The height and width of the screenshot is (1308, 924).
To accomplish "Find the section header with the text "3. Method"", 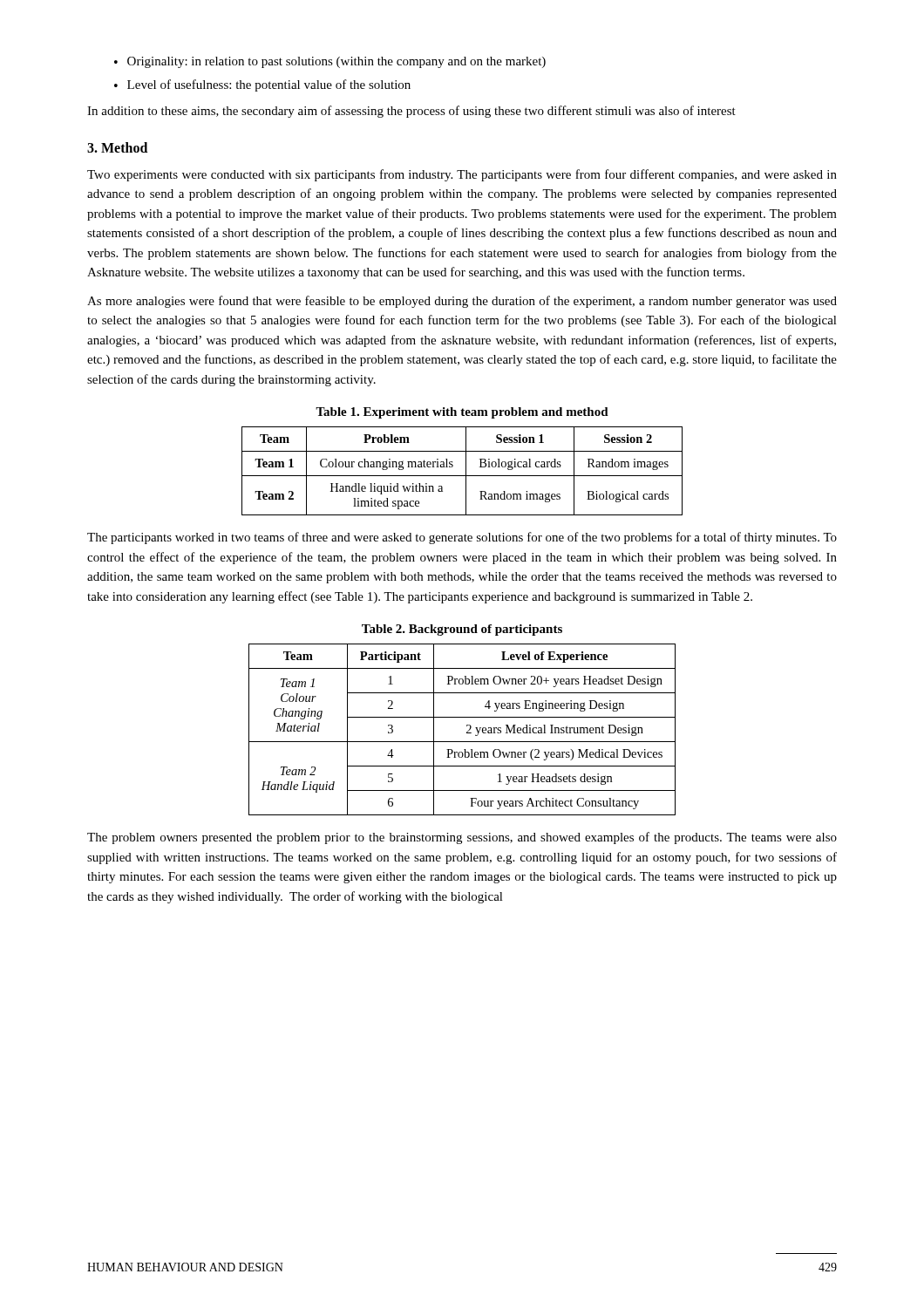I will click(117, 148).
